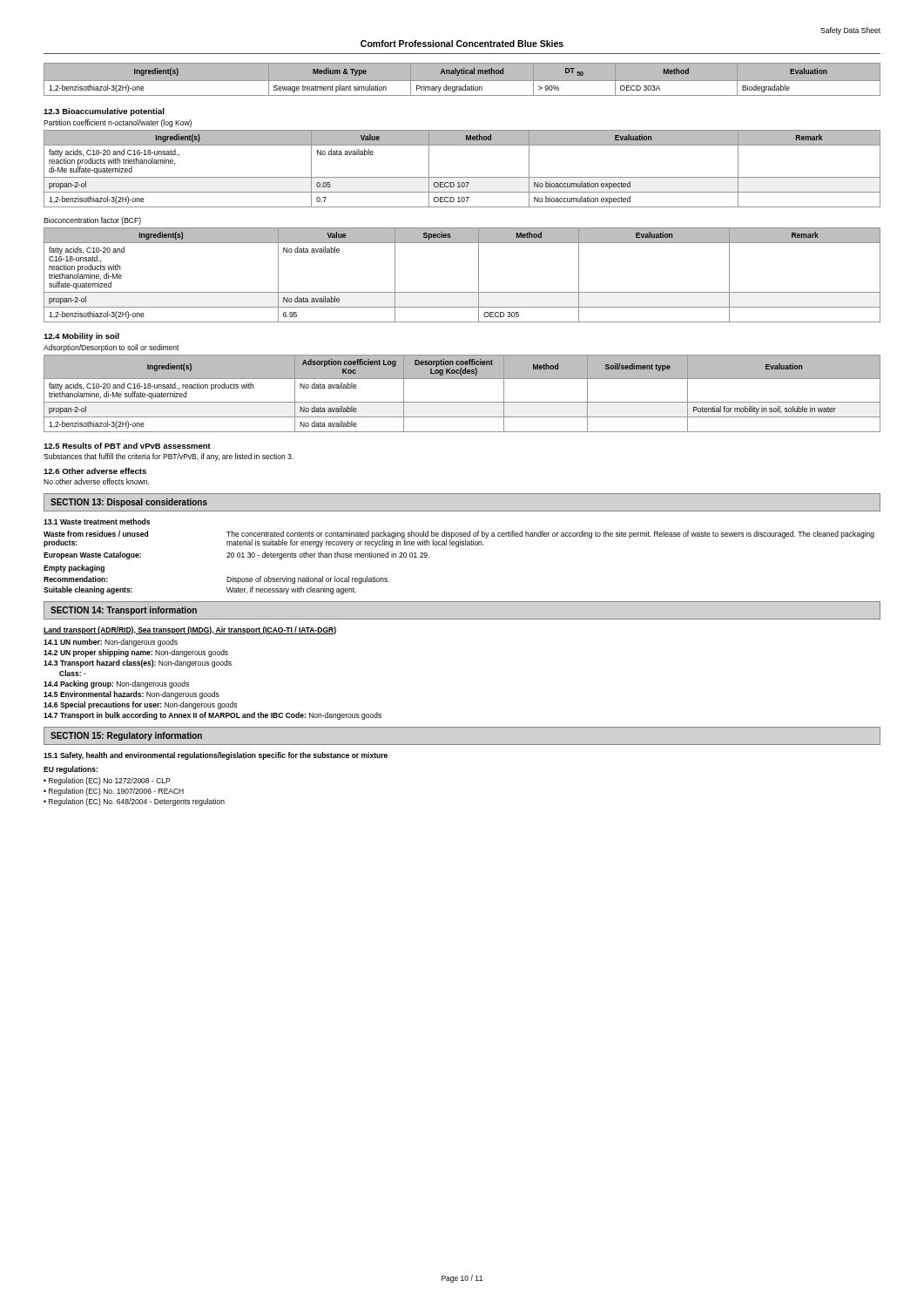This screenshot has width=924, height=1307.
Task: Click on the title with the text "Comfort Professional Concentrated Blue Skies"
Action: [x=462, y=44]
